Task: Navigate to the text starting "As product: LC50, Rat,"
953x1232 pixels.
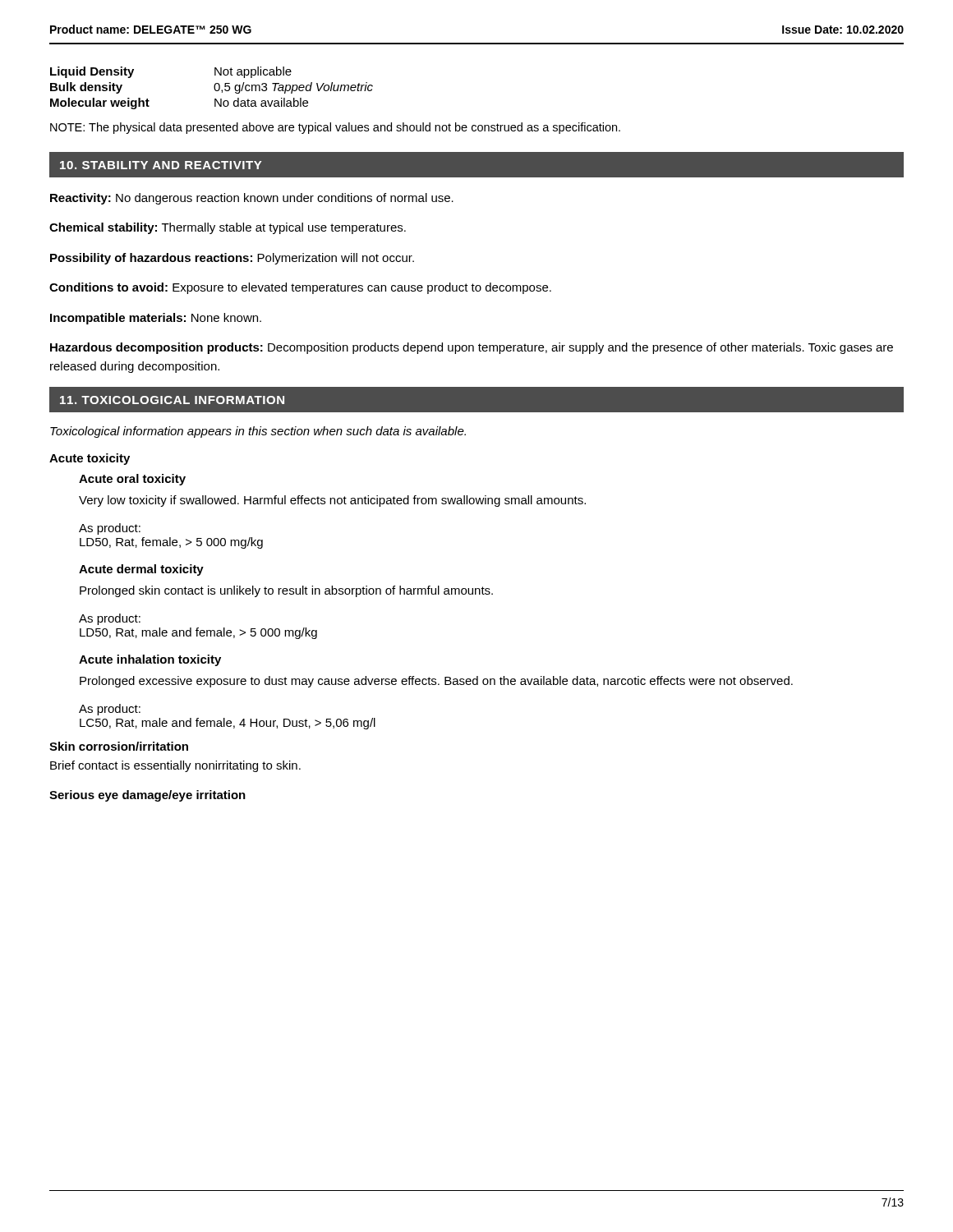Action: pyautogui.click(x=227, y=716)
